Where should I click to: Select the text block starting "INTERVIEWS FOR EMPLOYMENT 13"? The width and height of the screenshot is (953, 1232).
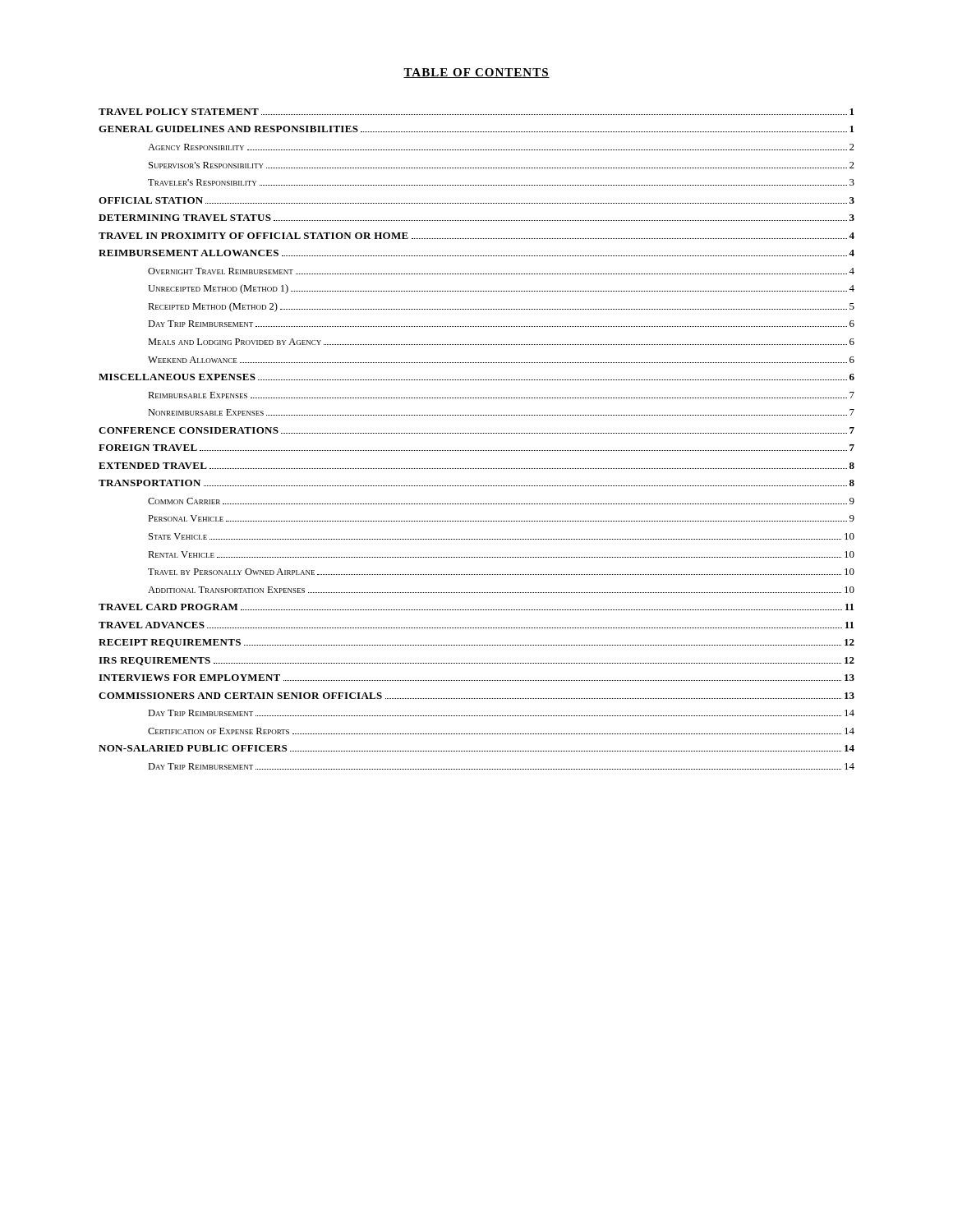coord(476,678)
